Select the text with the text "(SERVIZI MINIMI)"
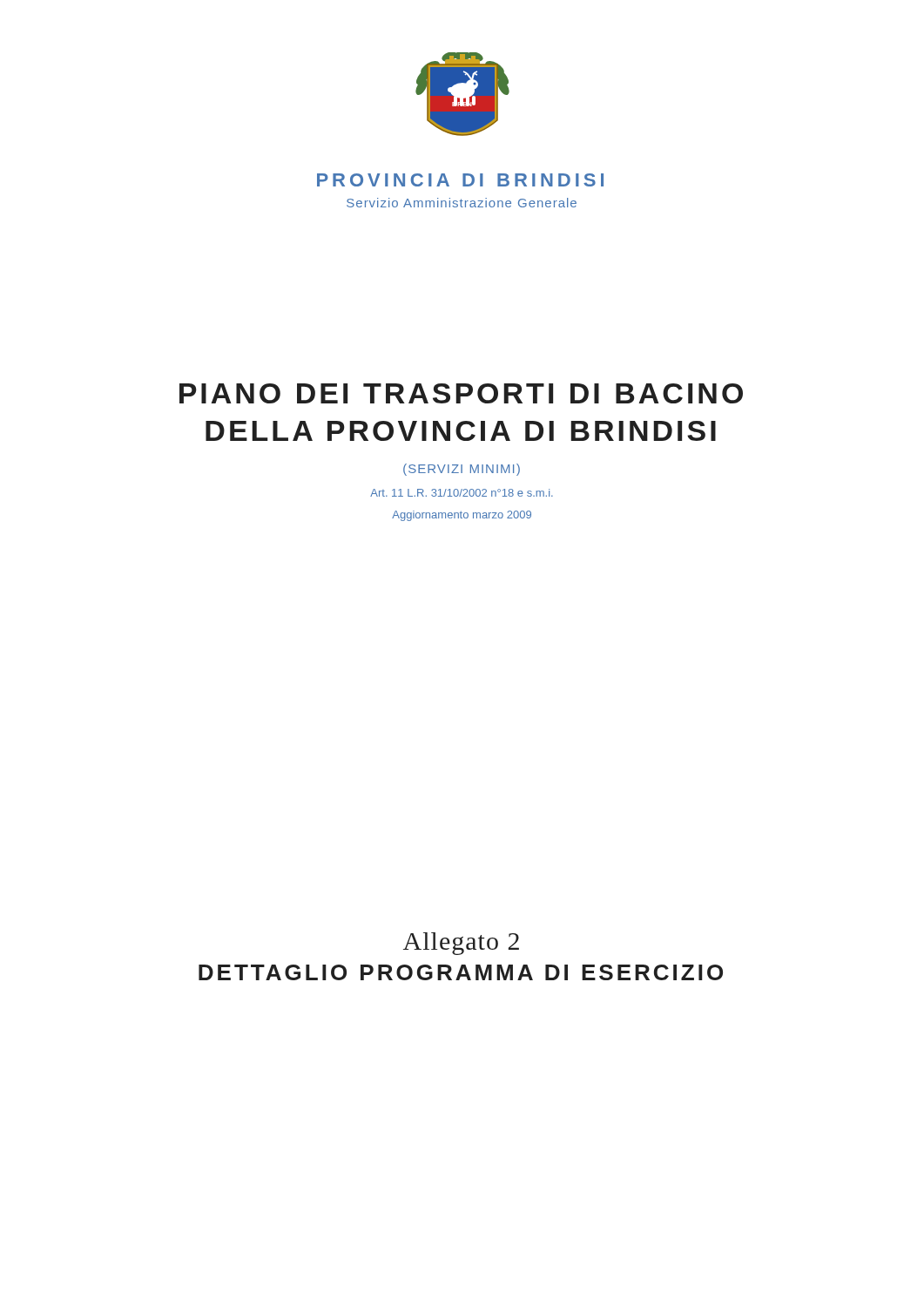Viewport: 924px width, 1307px height. 462,468
